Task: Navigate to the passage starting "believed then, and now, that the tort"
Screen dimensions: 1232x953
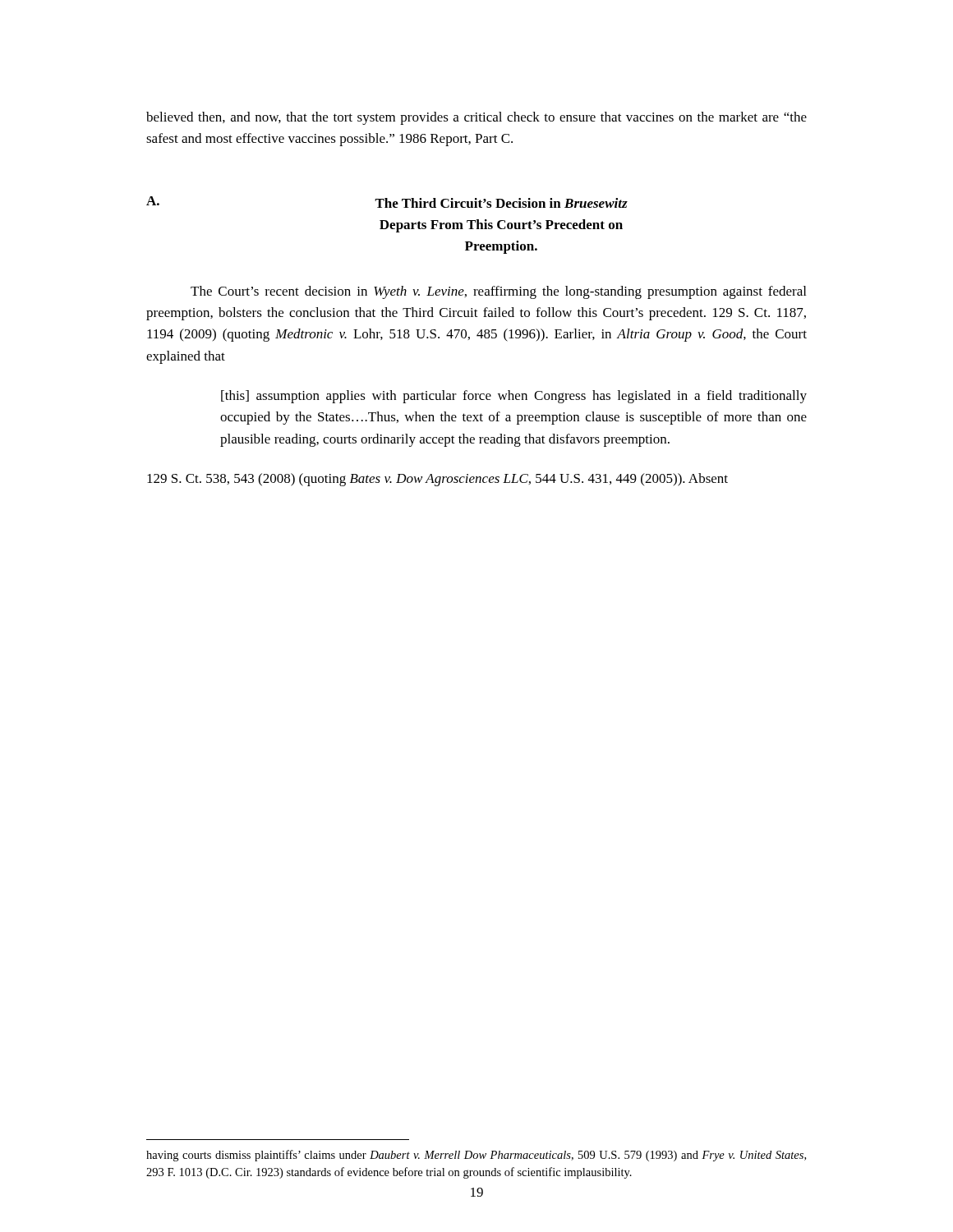Action: pos(476,128)
